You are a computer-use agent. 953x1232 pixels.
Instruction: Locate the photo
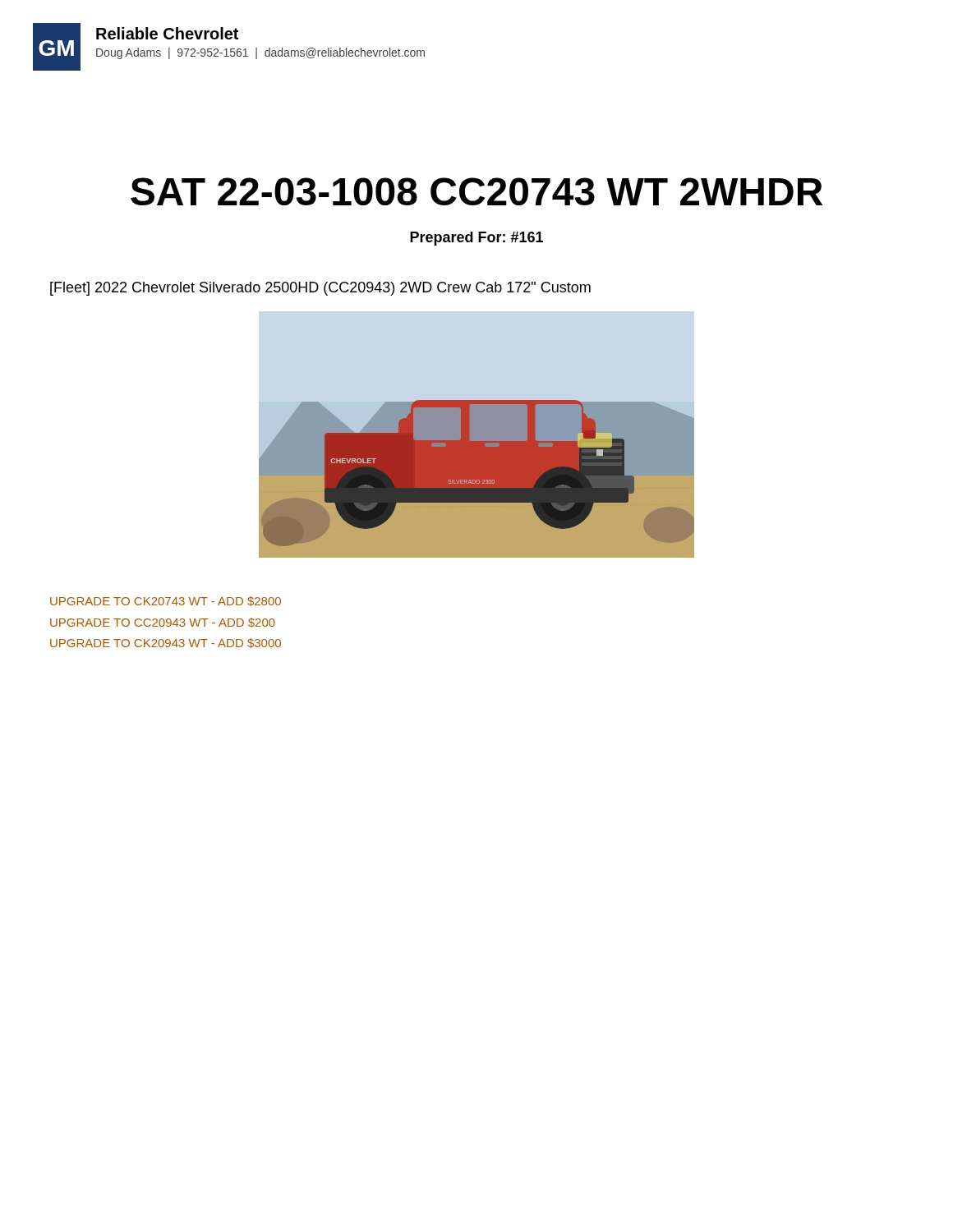click(476, 435)
